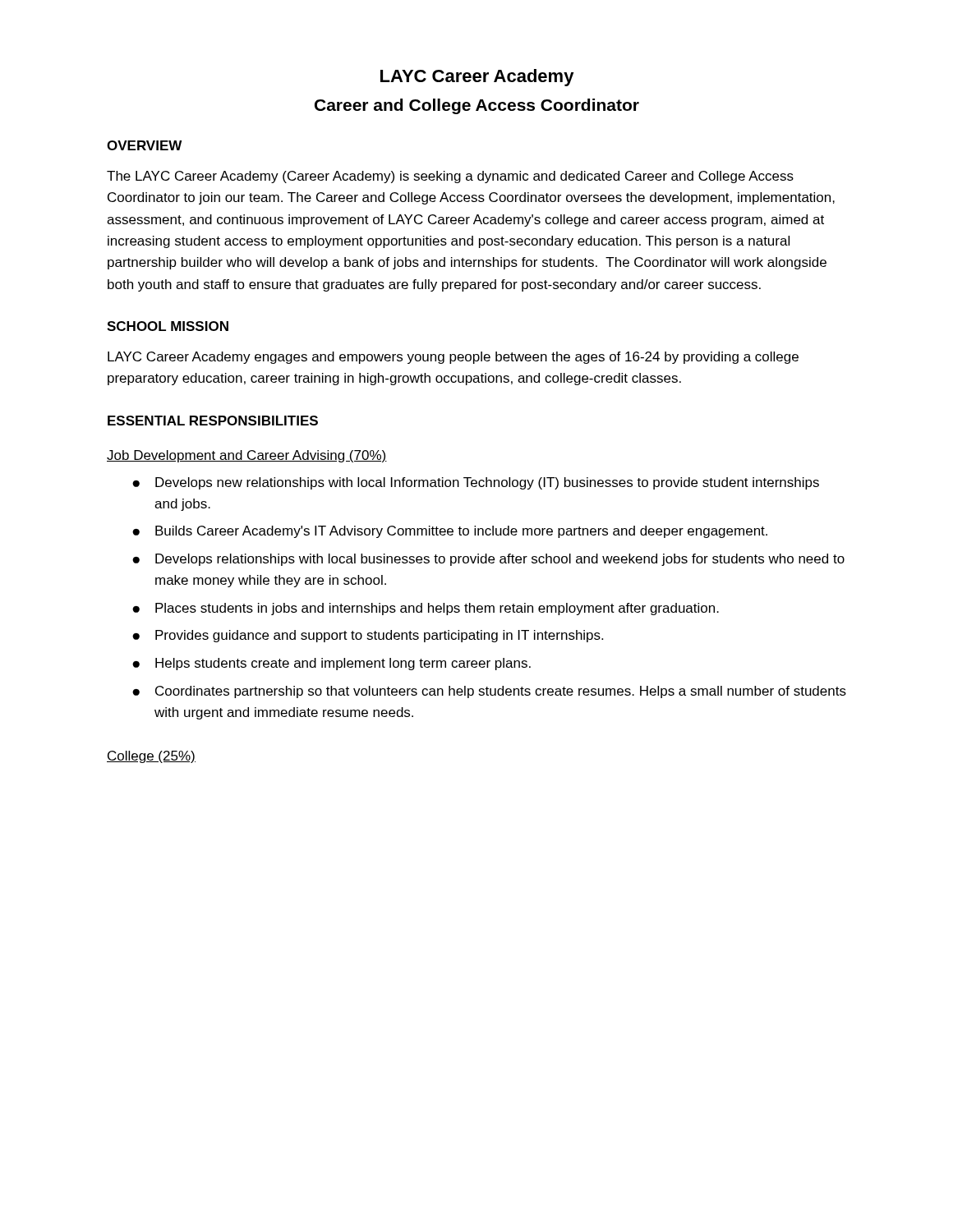Navigate to the block starting "SCHOOL MISSION"

pyautogui.click(x=168, y=327)
